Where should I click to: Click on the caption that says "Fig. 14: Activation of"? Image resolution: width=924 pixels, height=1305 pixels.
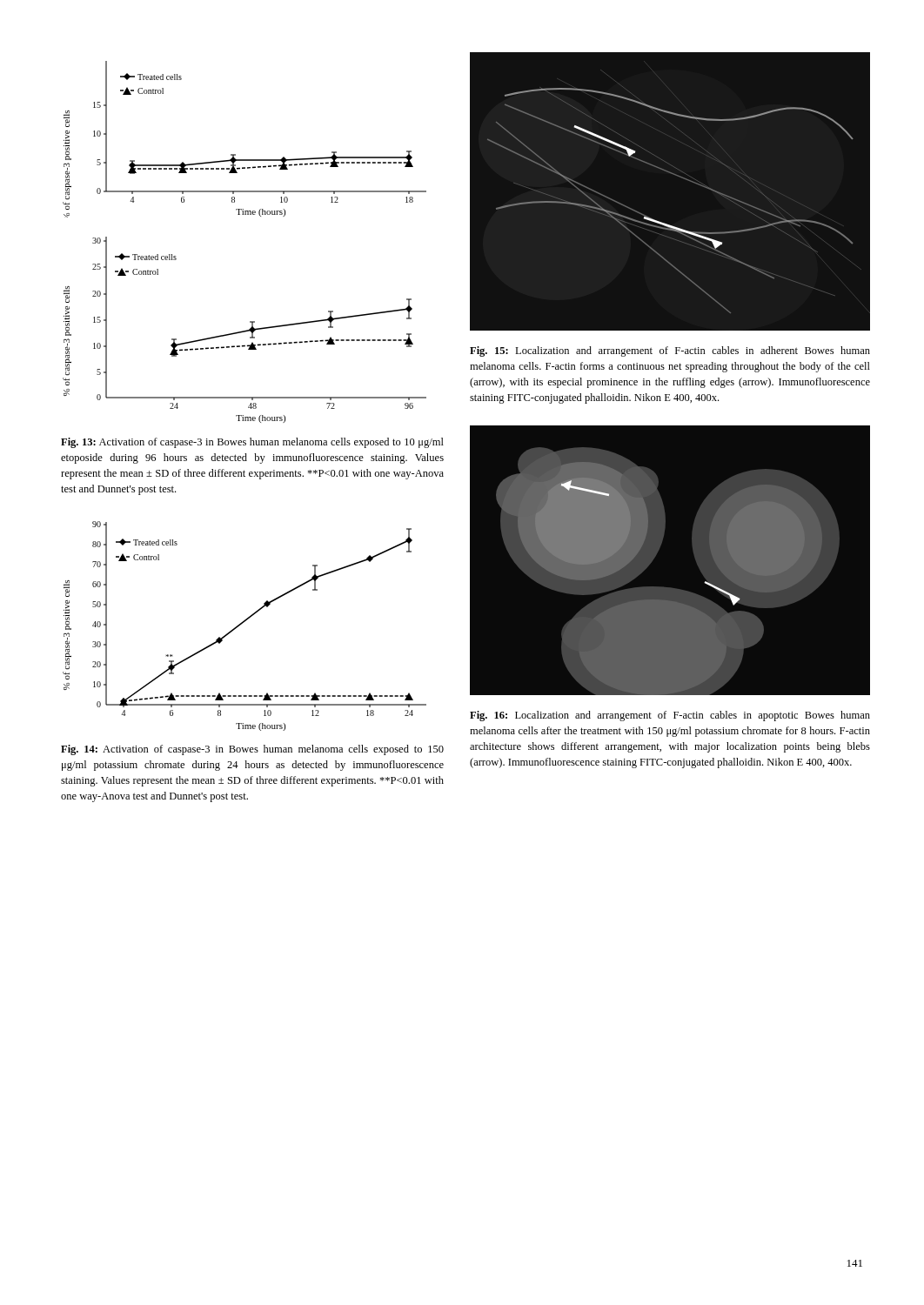[x=252, y=772]
